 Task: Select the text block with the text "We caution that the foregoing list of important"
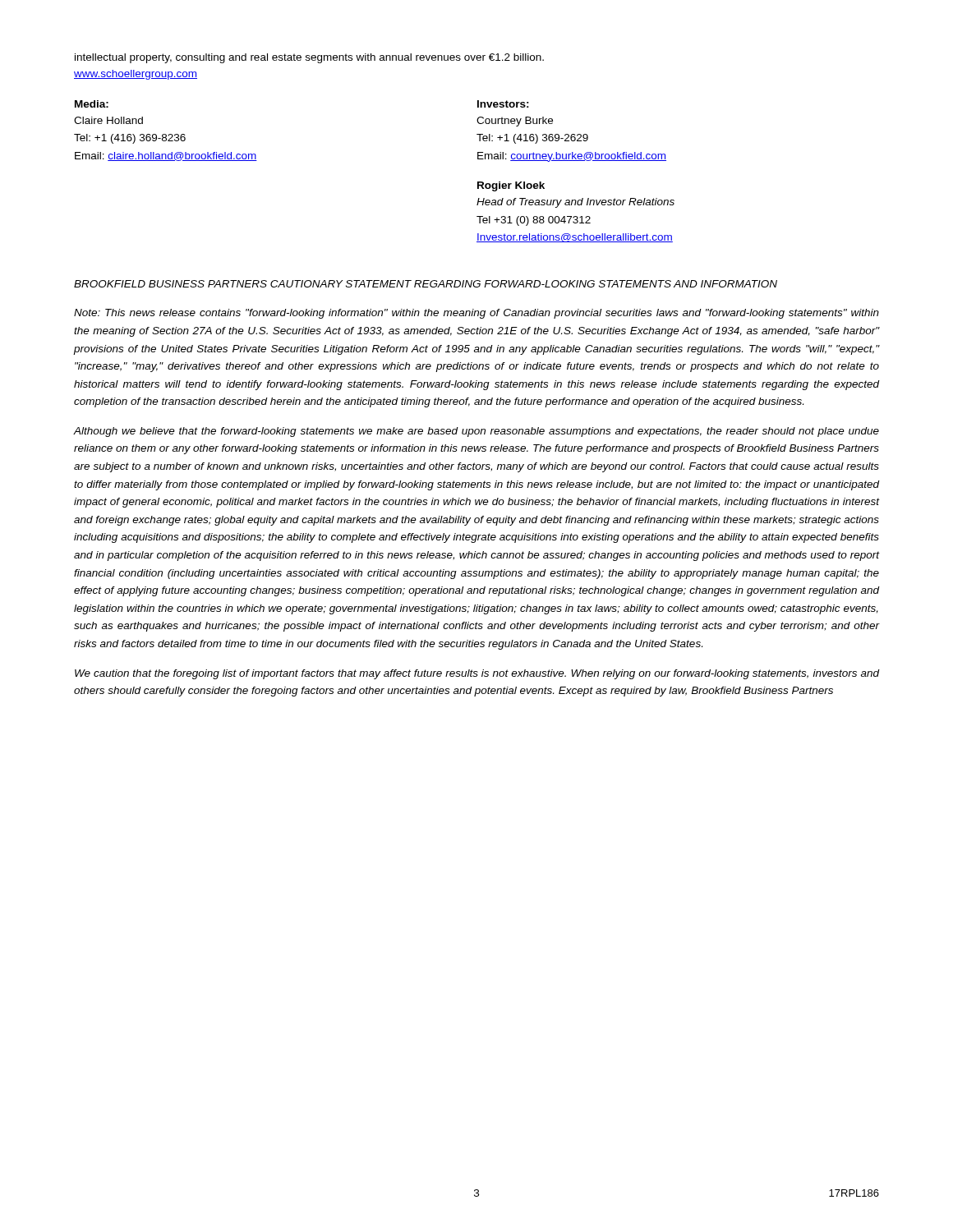point(476,682)
